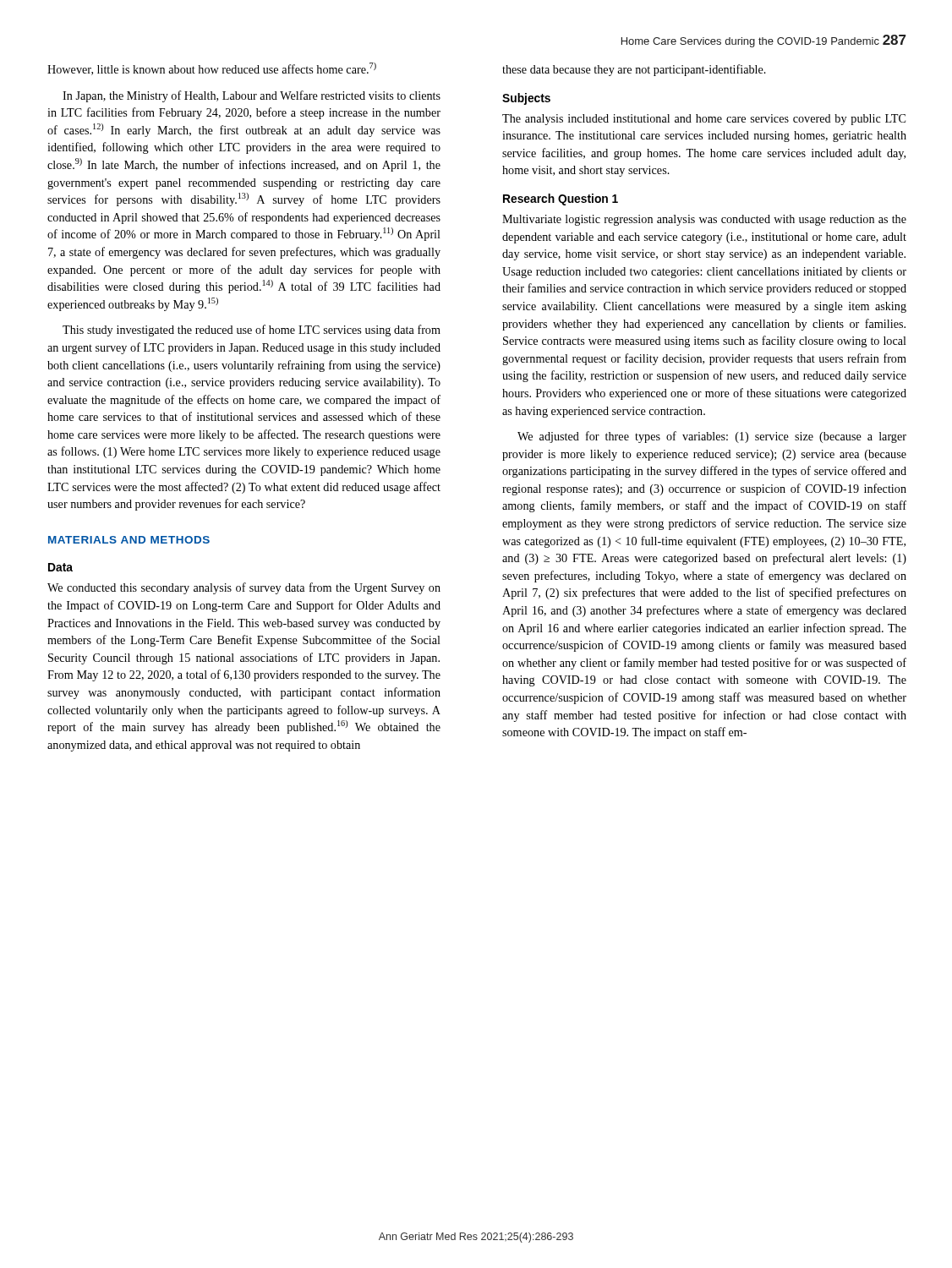This screenshot has width=952, height=1268.
Task: Click on the block starting "However, little is known about how reduced use"
Action: 244,70
